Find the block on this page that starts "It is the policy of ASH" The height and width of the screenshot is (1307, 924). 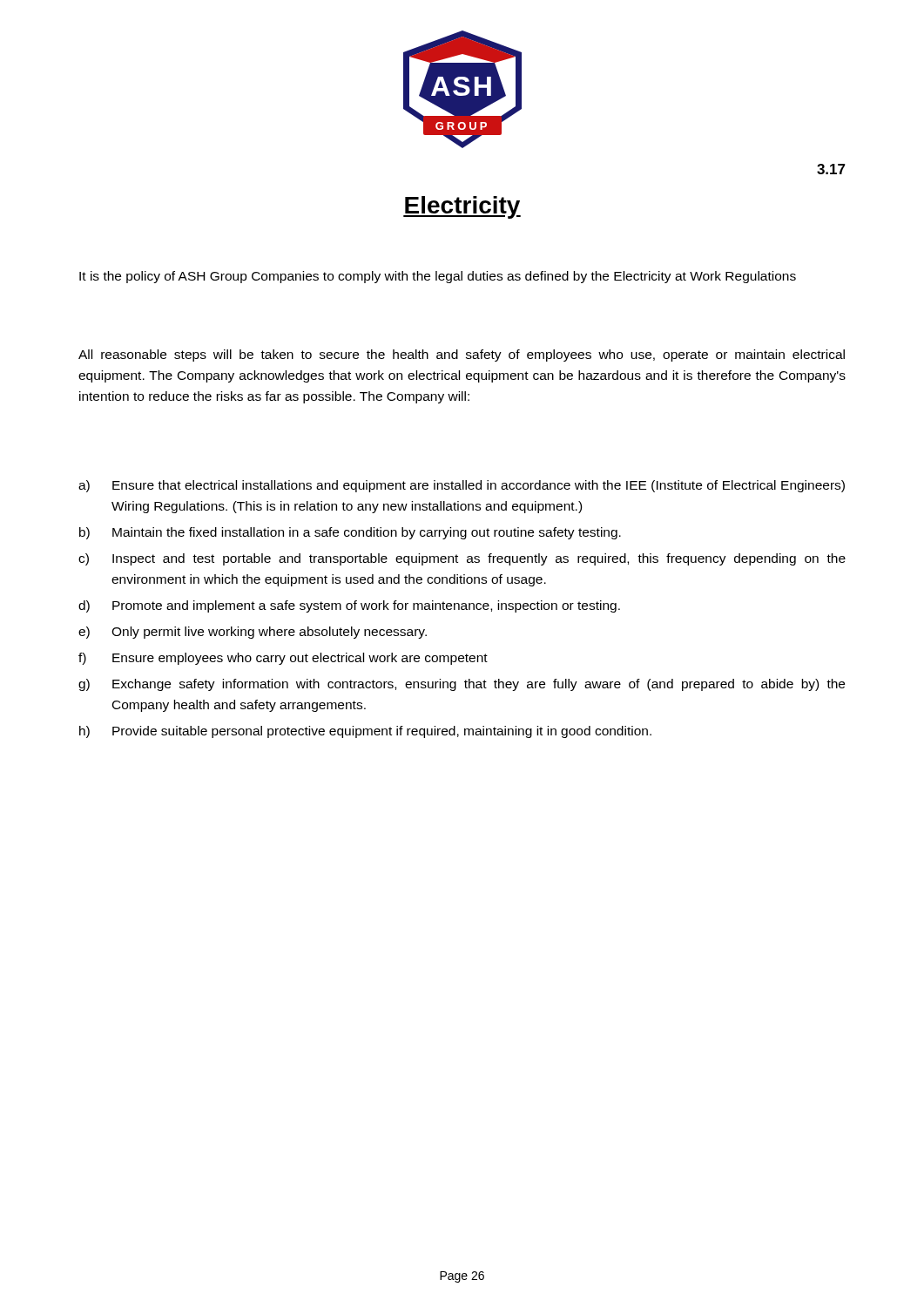[x=437, y=276]
